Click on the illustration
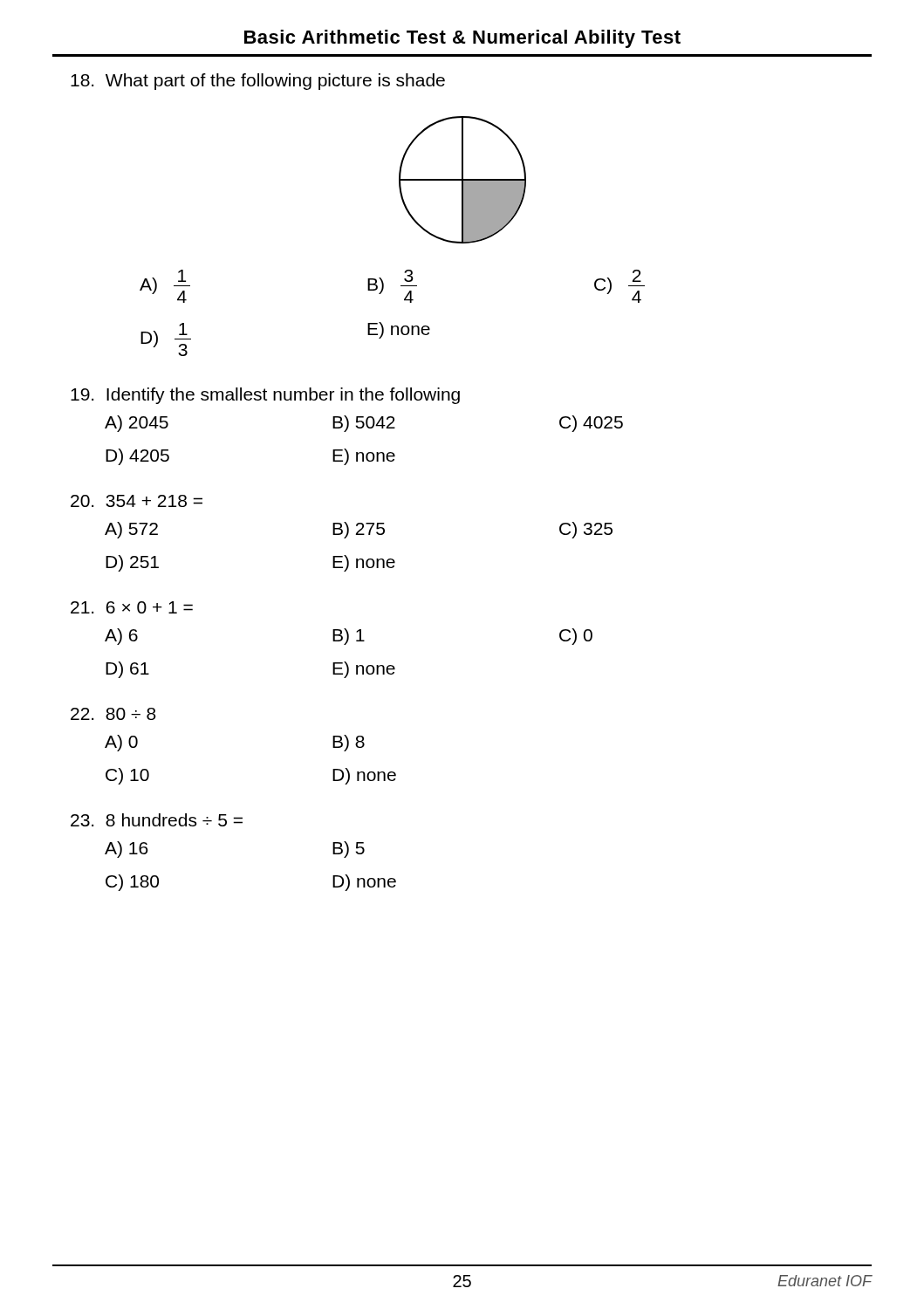 pyautogui.click(x=462, y=180)
